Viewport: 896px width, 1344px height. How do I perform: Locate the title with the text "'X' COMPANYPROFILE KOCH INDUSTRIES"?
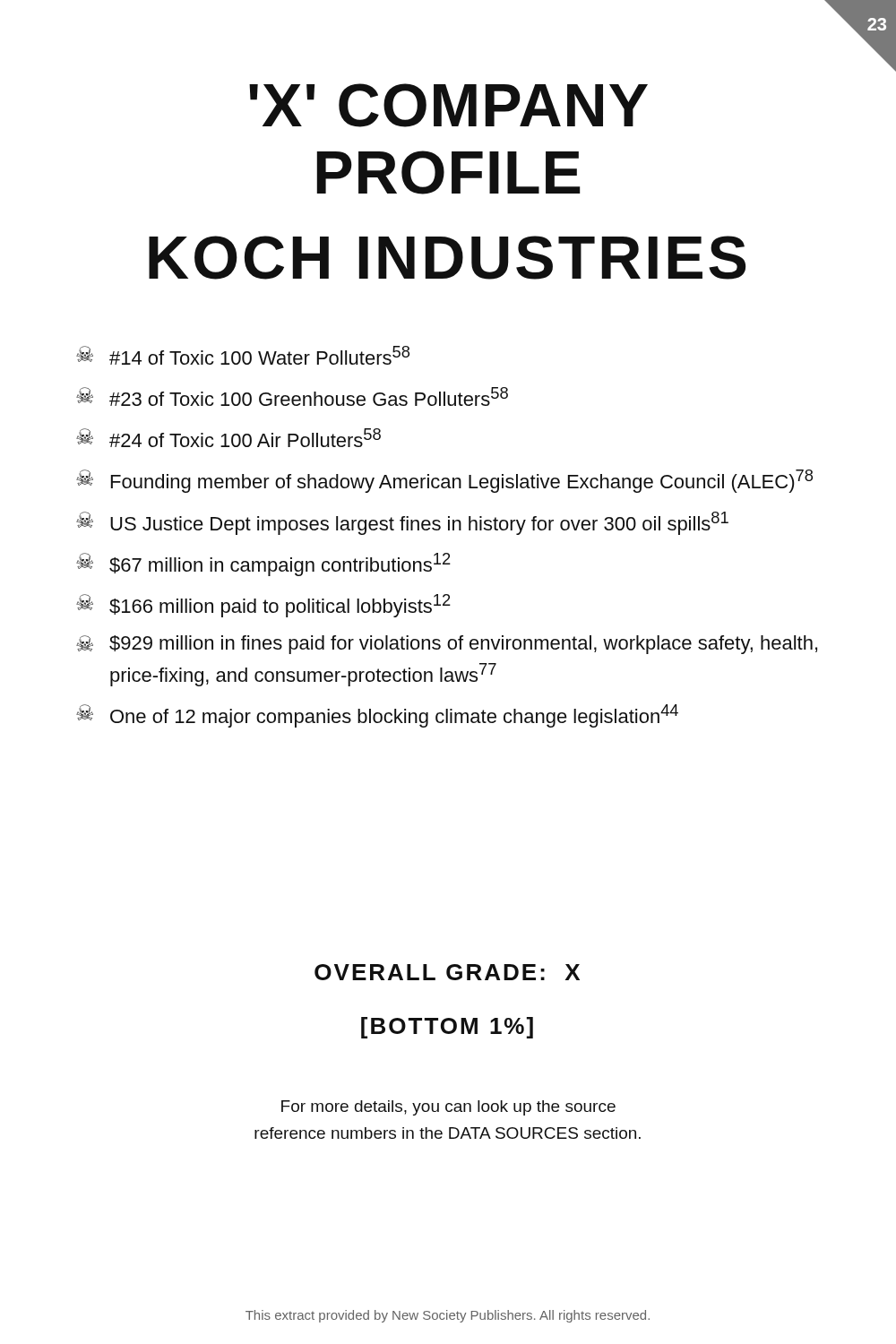448,182
